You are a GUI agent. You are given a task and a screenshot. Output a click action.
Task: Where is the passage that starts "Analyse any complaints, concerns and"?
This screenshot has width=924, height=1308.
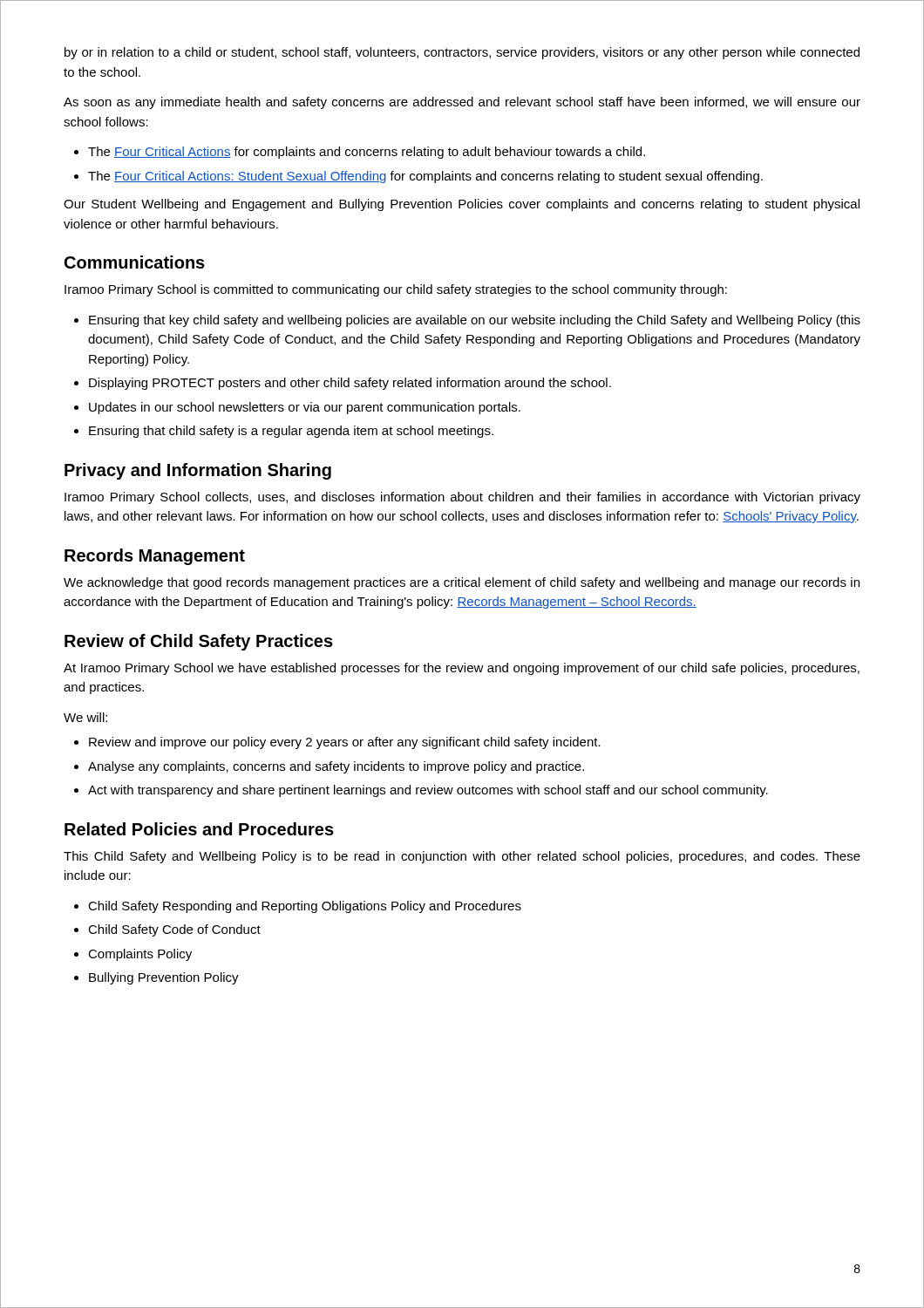click(x=337, y=766)
